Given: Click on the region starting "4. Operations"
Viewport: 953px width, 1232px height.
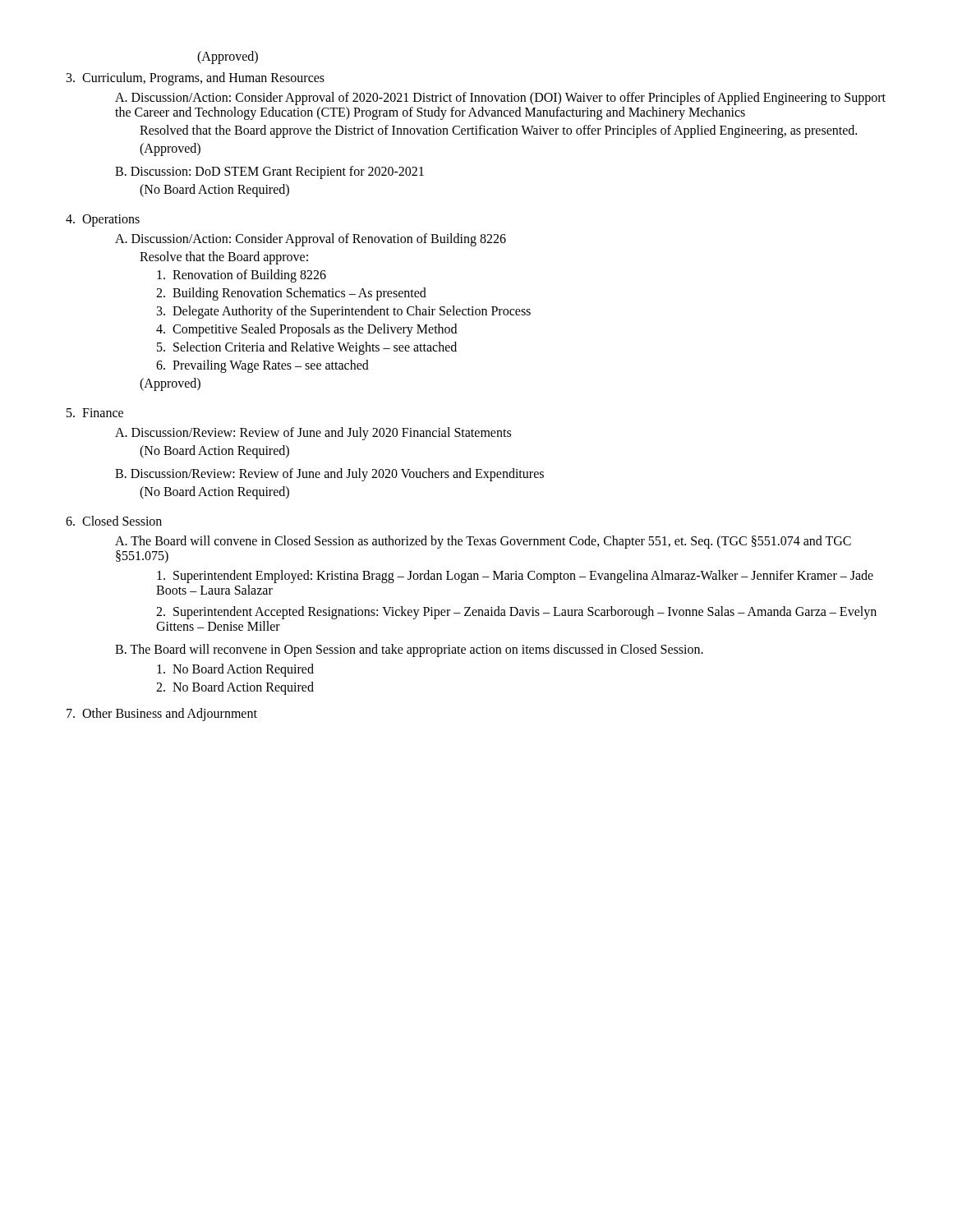Looking at the screenshot, I should 103,221.
